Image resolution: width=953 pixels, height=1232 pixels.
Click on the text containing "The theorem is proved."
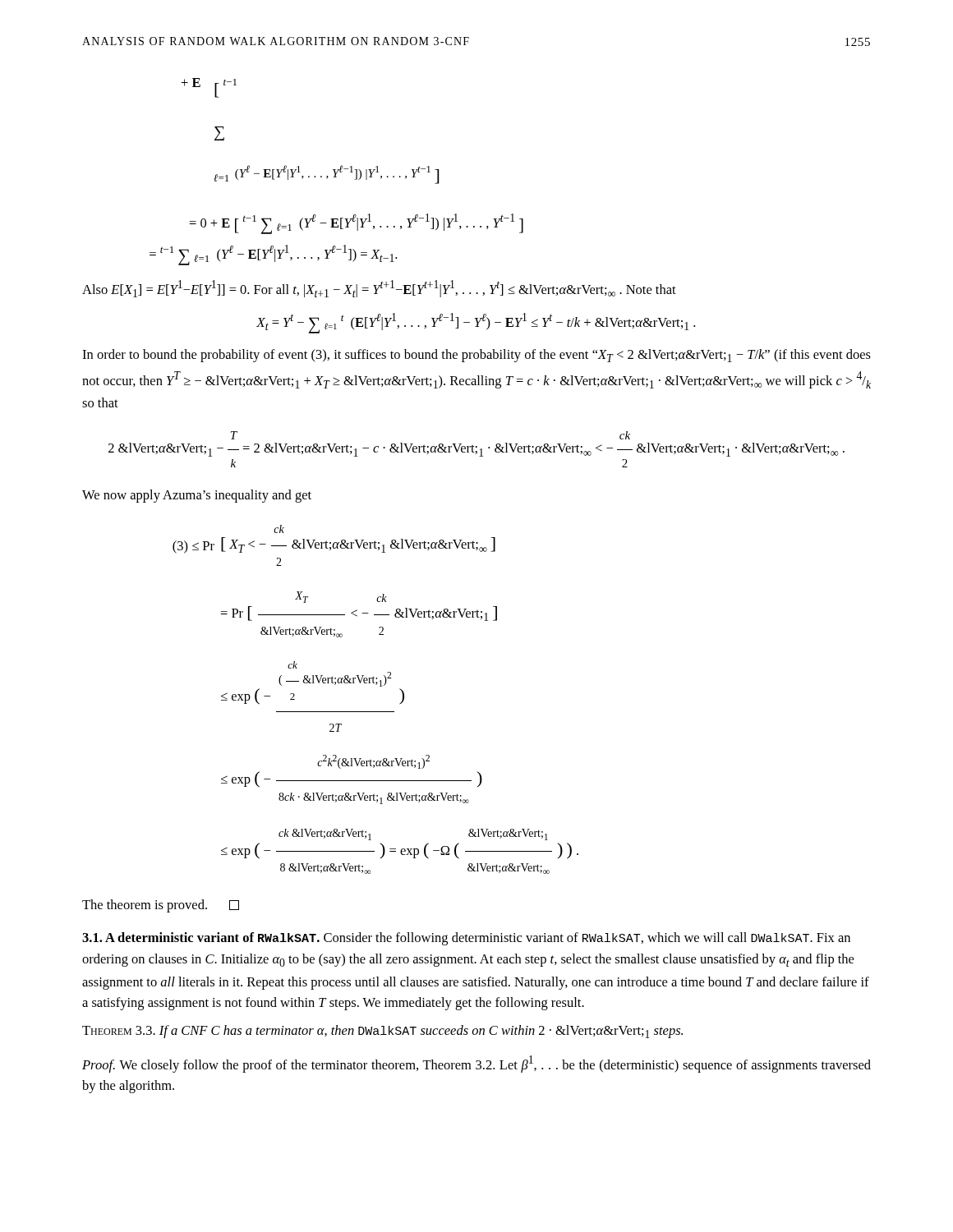point(161,904)
